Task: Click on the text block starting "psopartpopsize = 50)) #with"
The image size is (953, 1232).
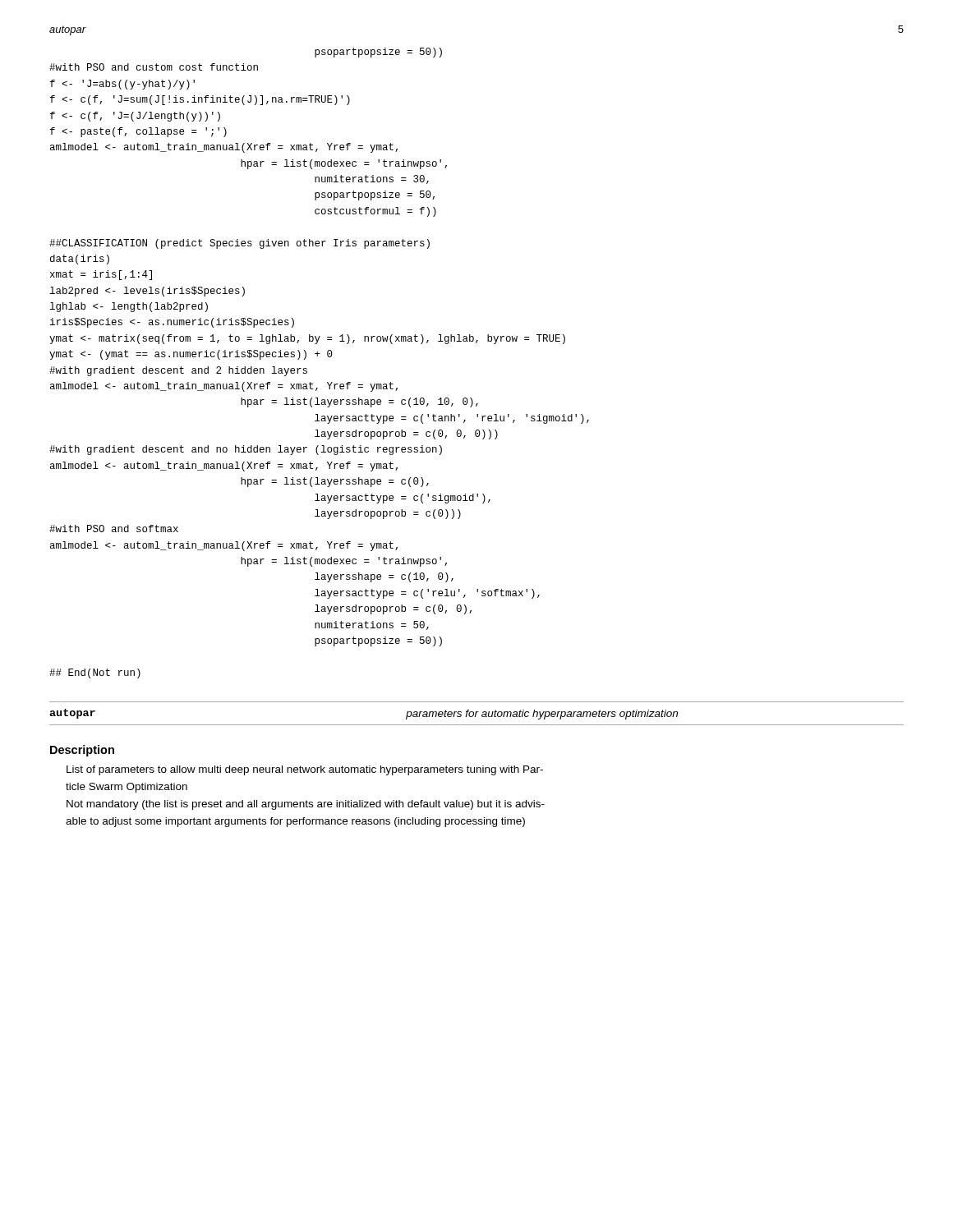Action: [x=320, y=363]
